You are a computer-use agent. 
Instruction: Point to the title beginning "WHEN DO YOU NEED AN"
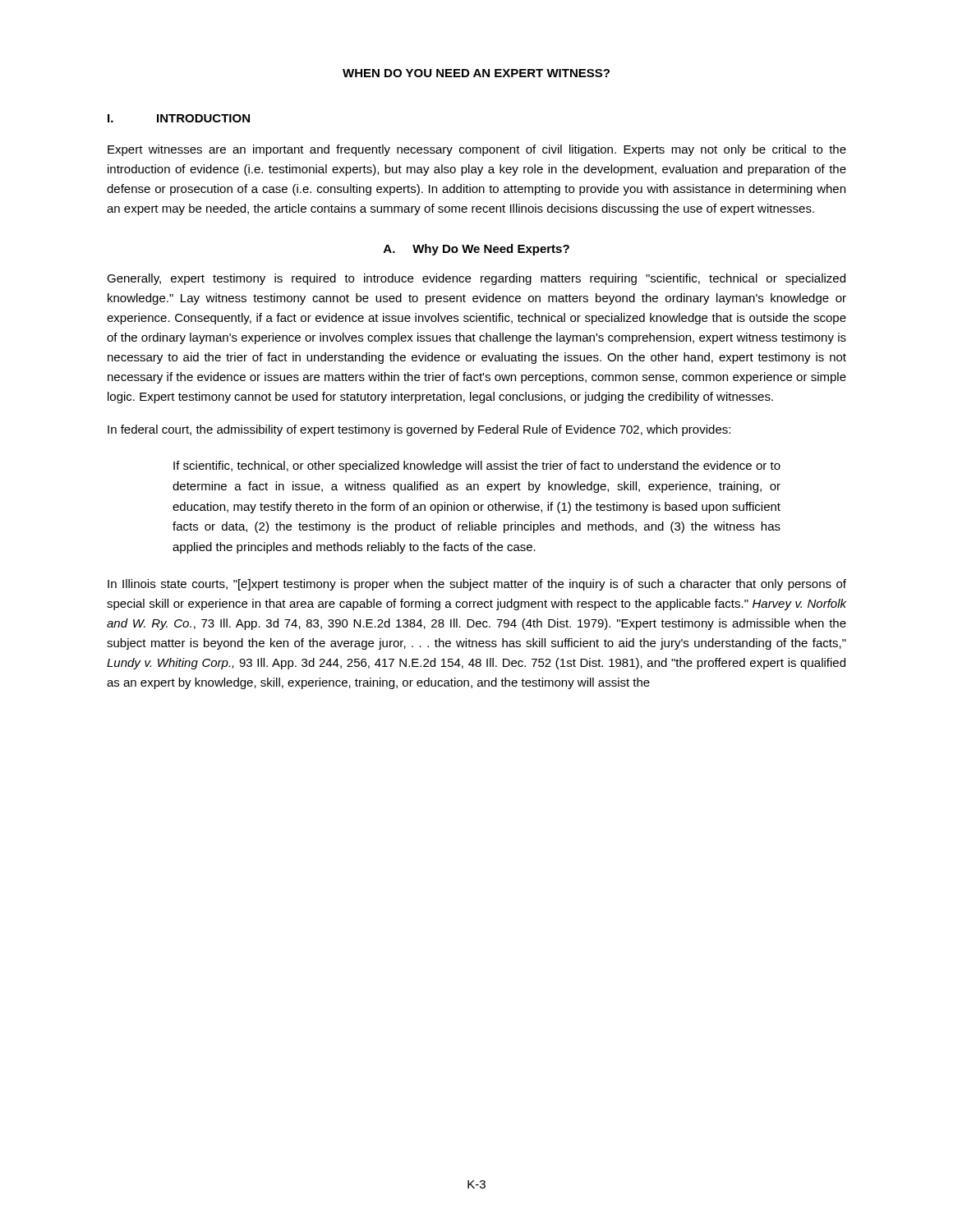point(476,73)
